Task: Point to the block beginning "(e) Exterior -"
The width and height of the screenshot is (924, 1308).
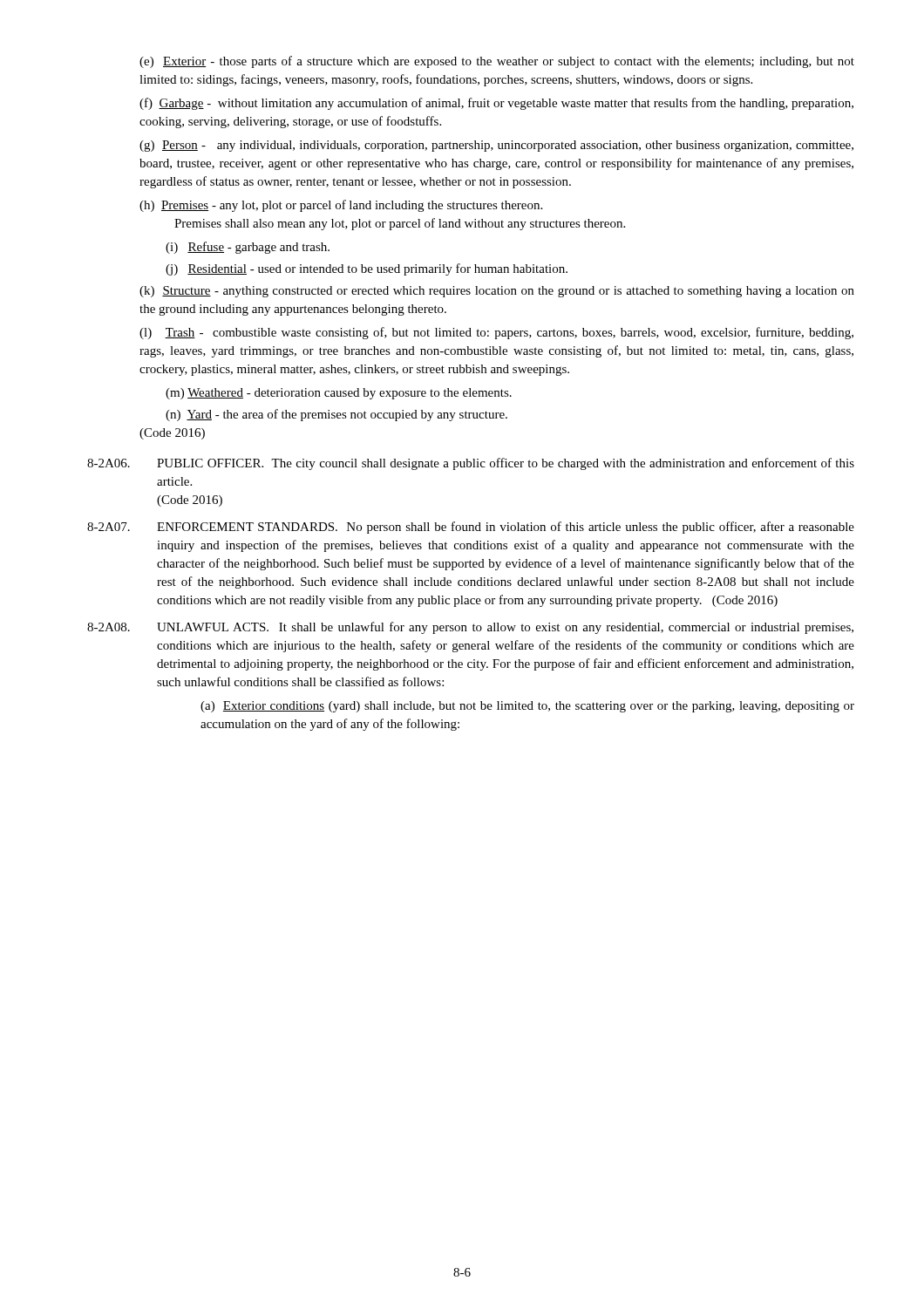Action: [x=497, y=70]
